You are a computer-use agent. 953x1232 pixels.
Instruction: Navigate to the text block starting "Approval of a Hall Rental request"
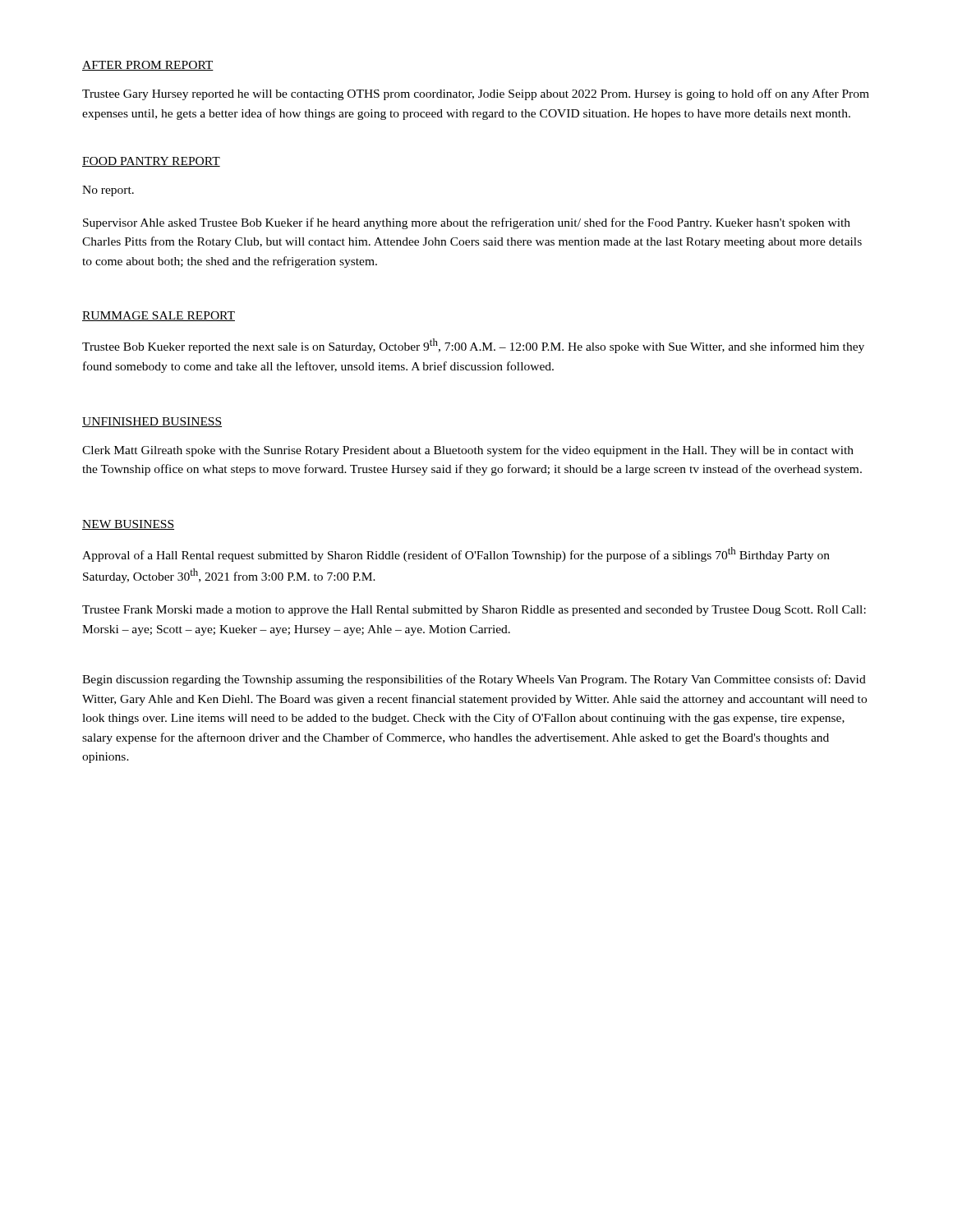coord(456,564)
